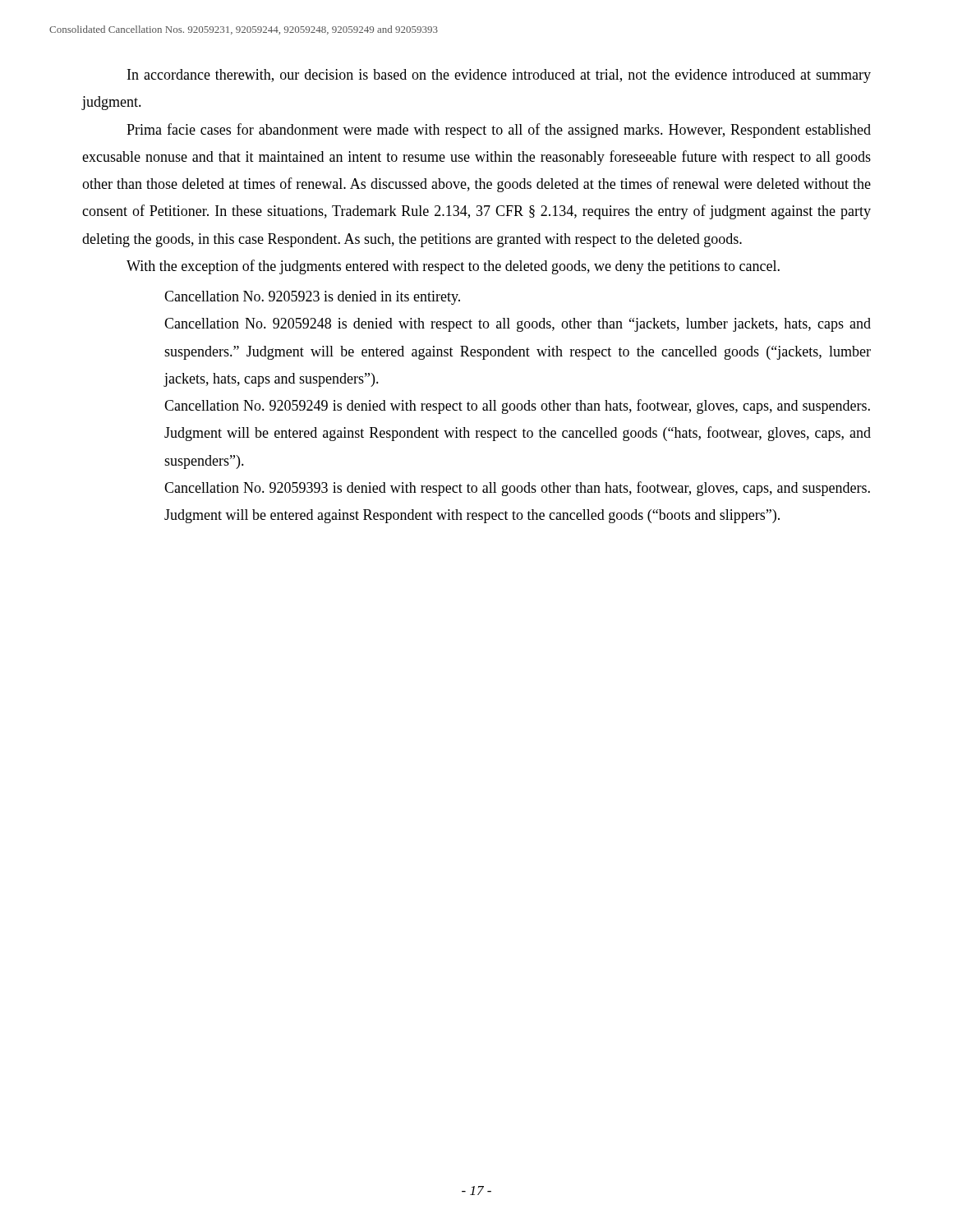The height and width of the screenshot is (1232, 953).
Task: Select the text block that reads "Prima facie cases for abandonment"
Action: pyautogui.click(x=476, y=185)
